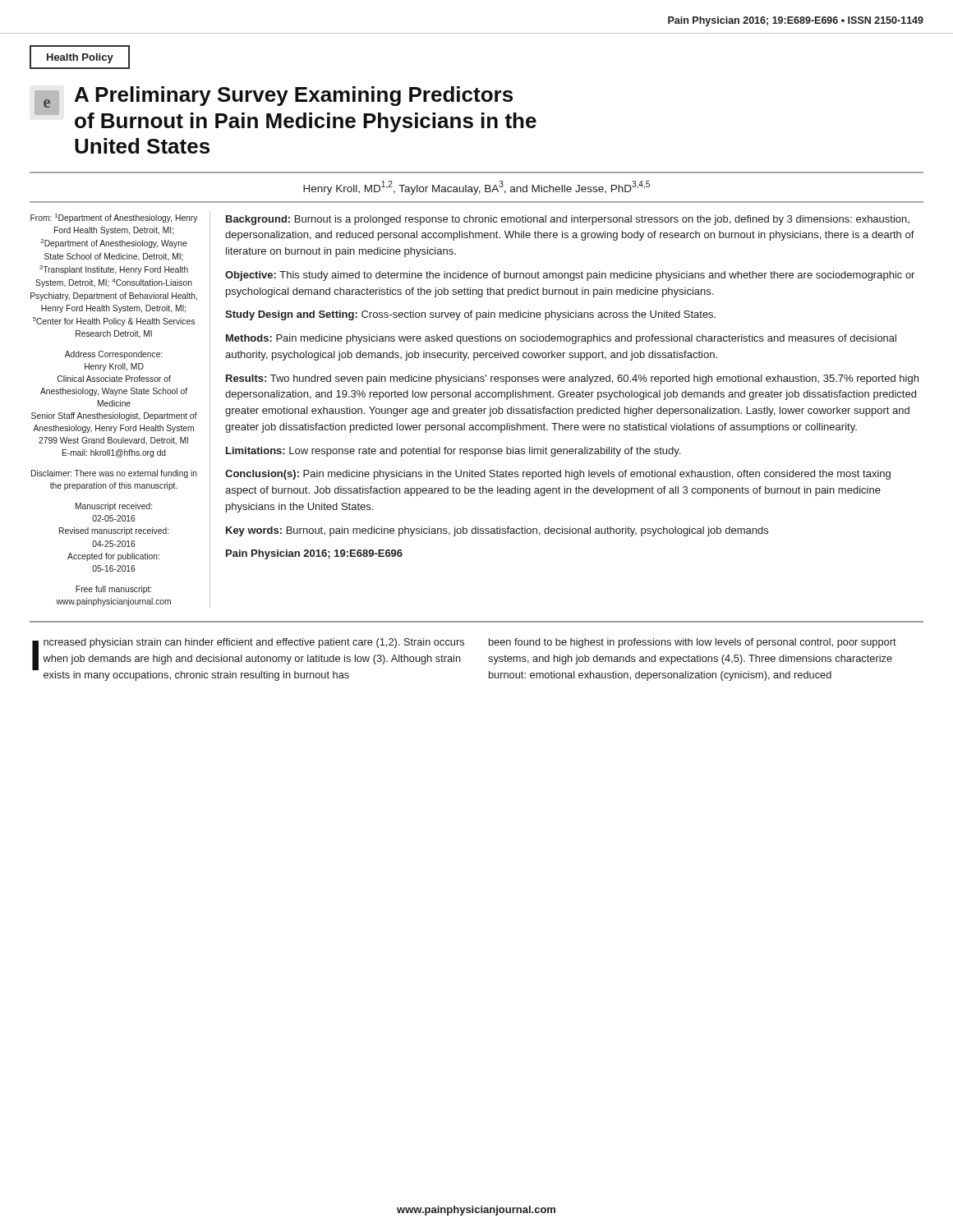Find the block on this page that starts "Study Design and Setting: Cross-section survey"
953x1232 pixels.
click(471, 315)
